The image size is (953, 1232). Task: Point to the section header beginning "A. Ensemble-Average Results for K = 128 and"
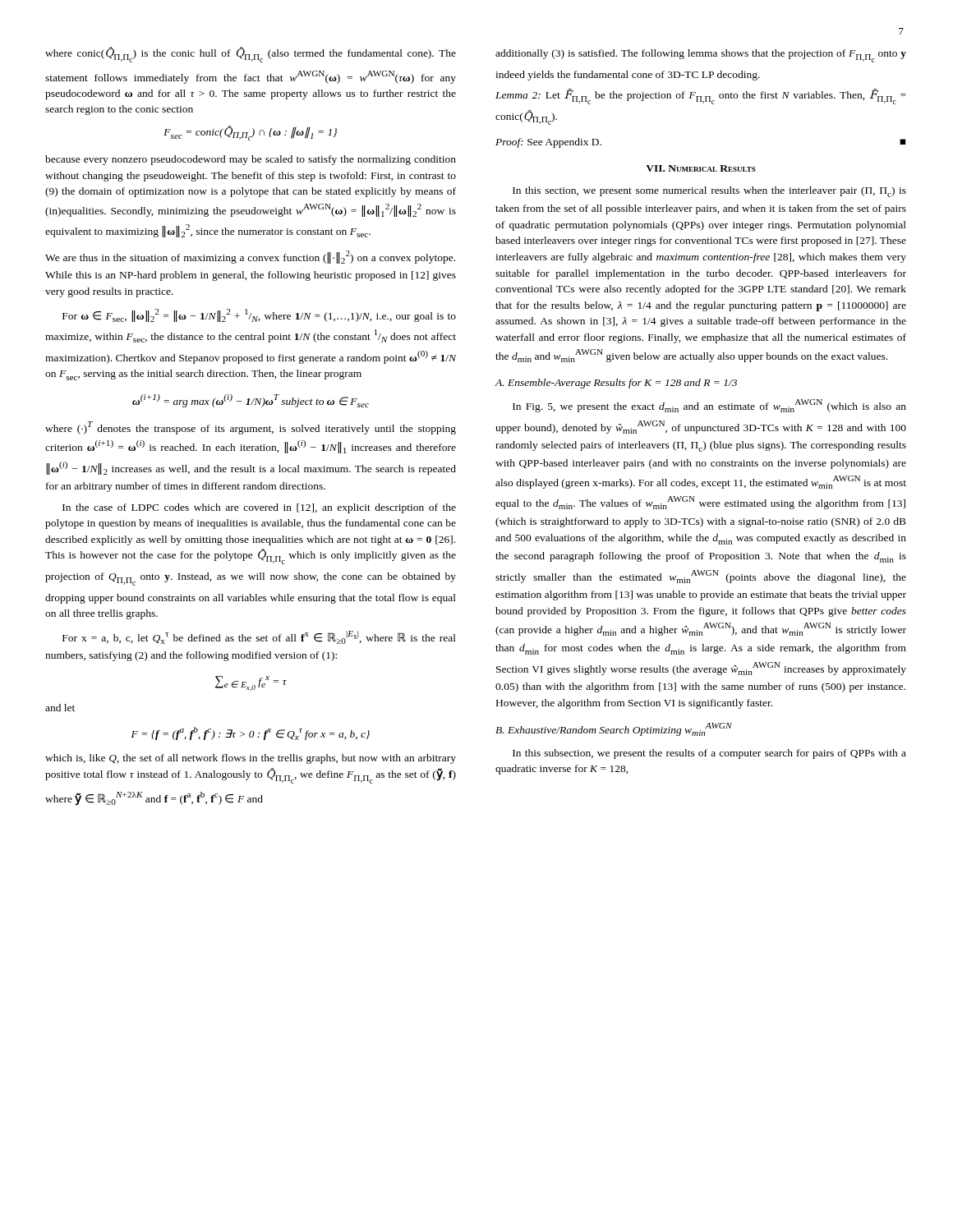point(616,382)
